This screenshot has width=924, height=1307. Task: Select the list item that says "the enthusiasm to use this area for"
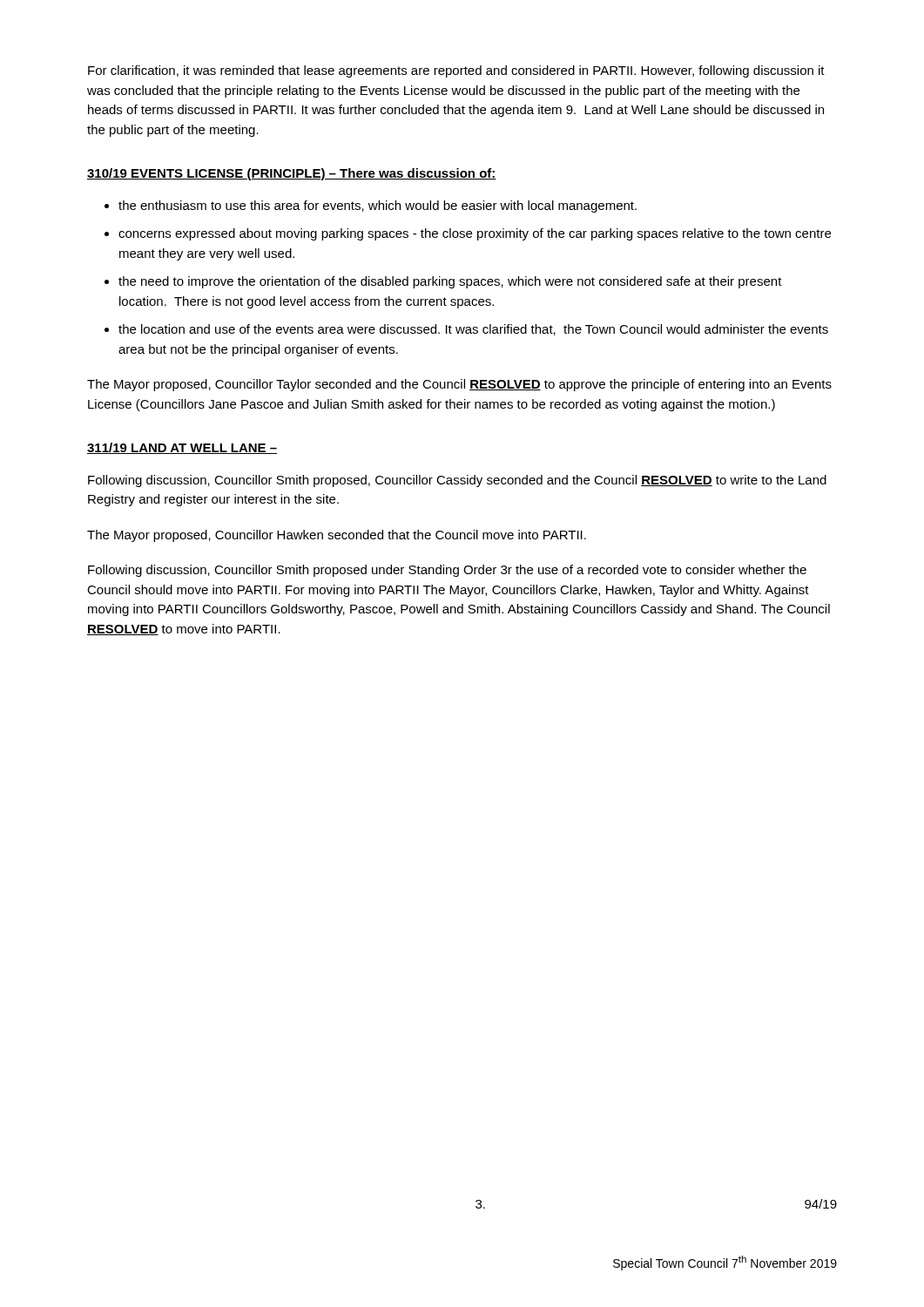click(378, 205)
